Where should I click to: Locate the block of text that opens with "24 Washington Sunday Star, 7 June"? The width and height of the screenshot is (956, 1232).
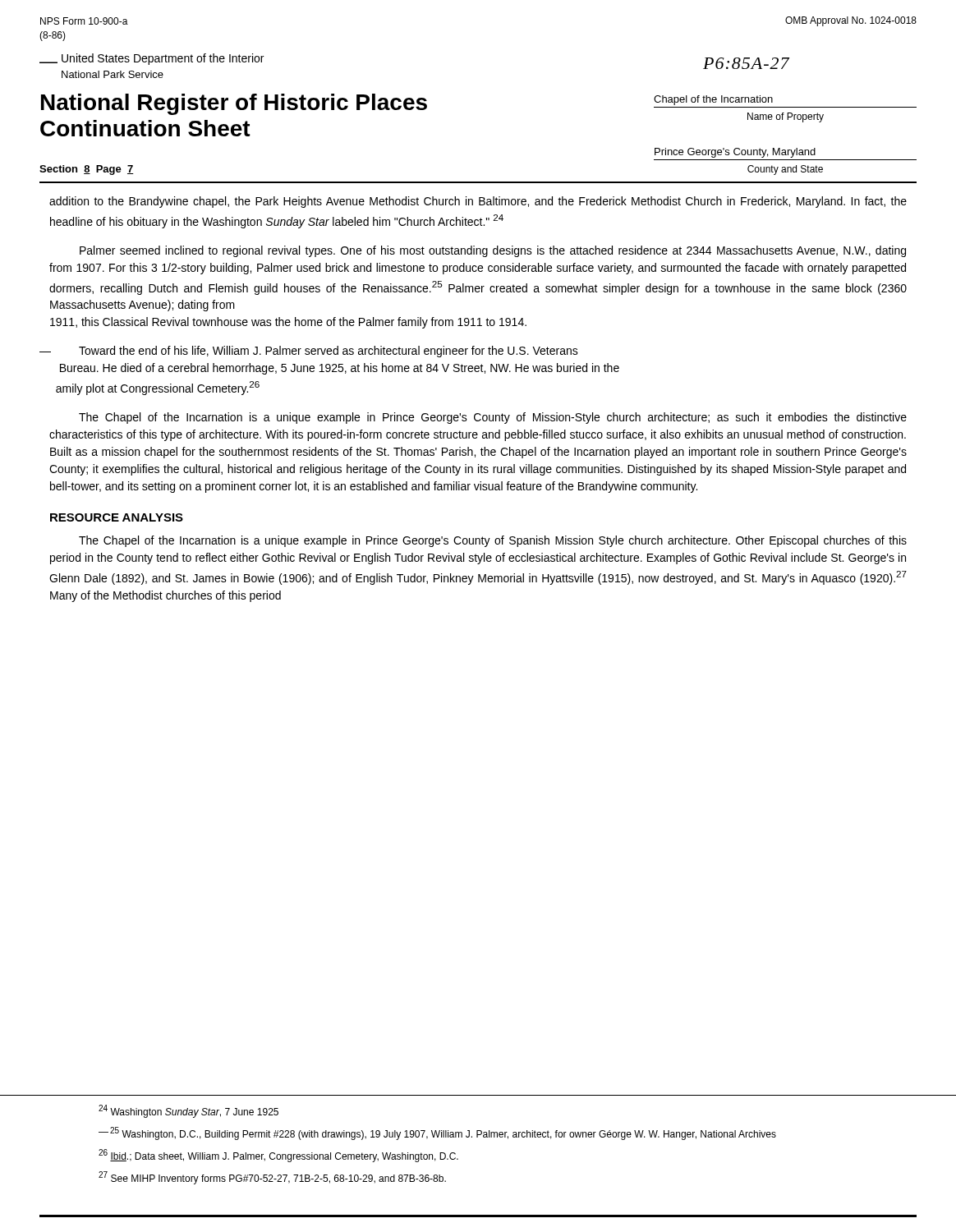tap(189, 1111)
